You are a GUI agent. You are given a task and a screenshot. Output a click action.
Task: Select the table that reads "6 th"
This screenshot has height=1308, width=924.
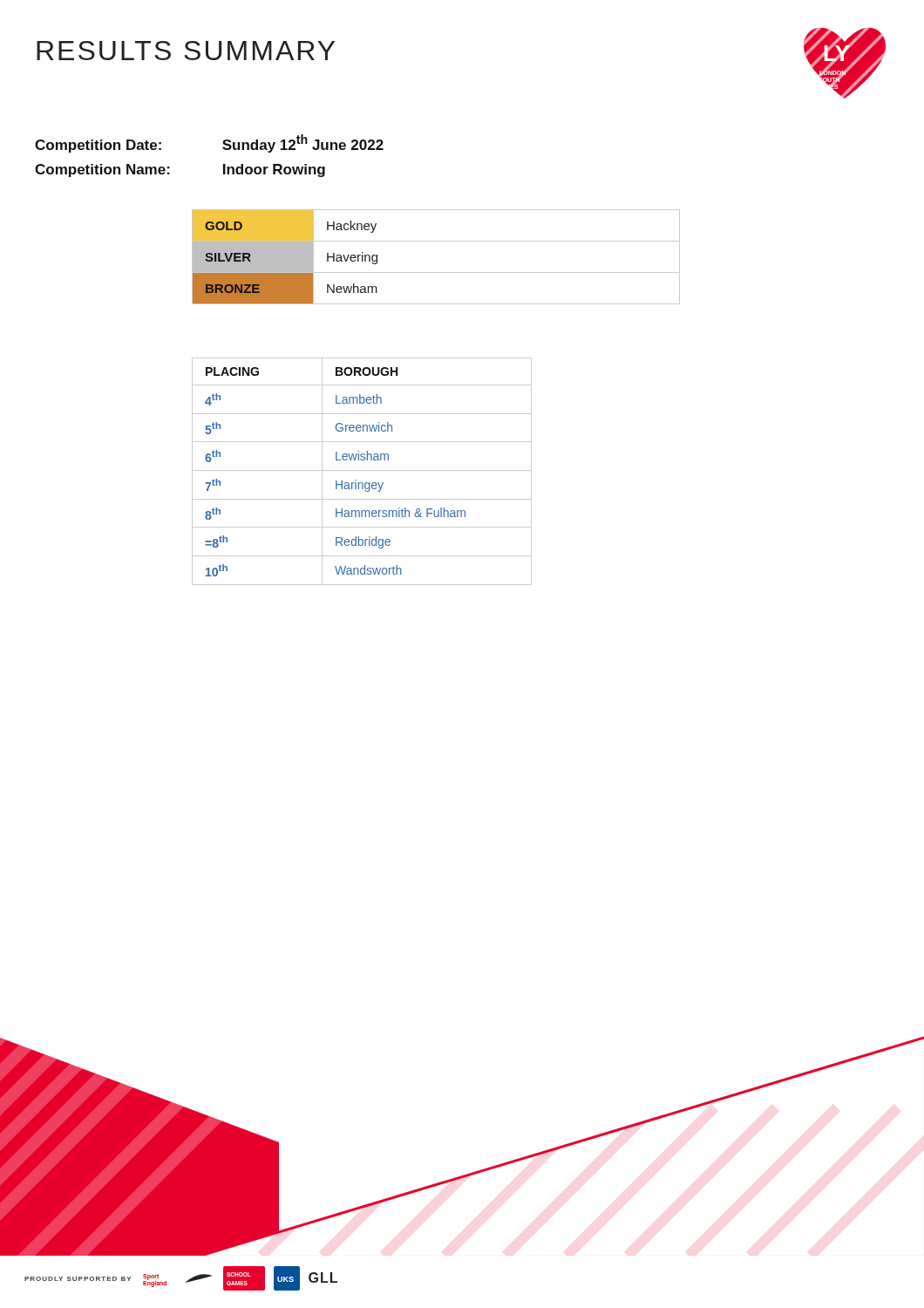[362, 471]
